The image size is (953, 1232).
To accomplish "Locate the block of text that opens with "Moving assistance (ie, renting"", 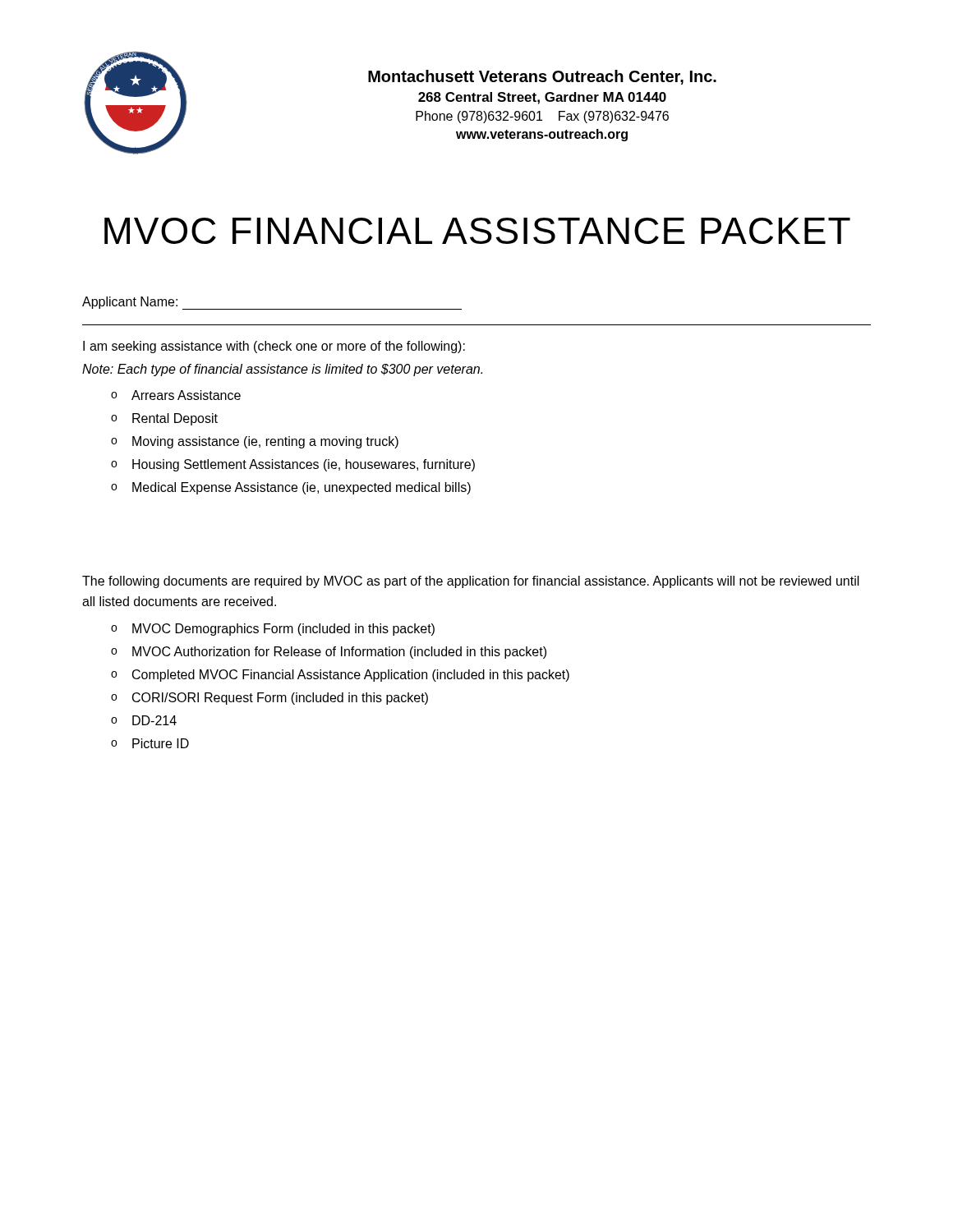I will click(x=265, y=441).
